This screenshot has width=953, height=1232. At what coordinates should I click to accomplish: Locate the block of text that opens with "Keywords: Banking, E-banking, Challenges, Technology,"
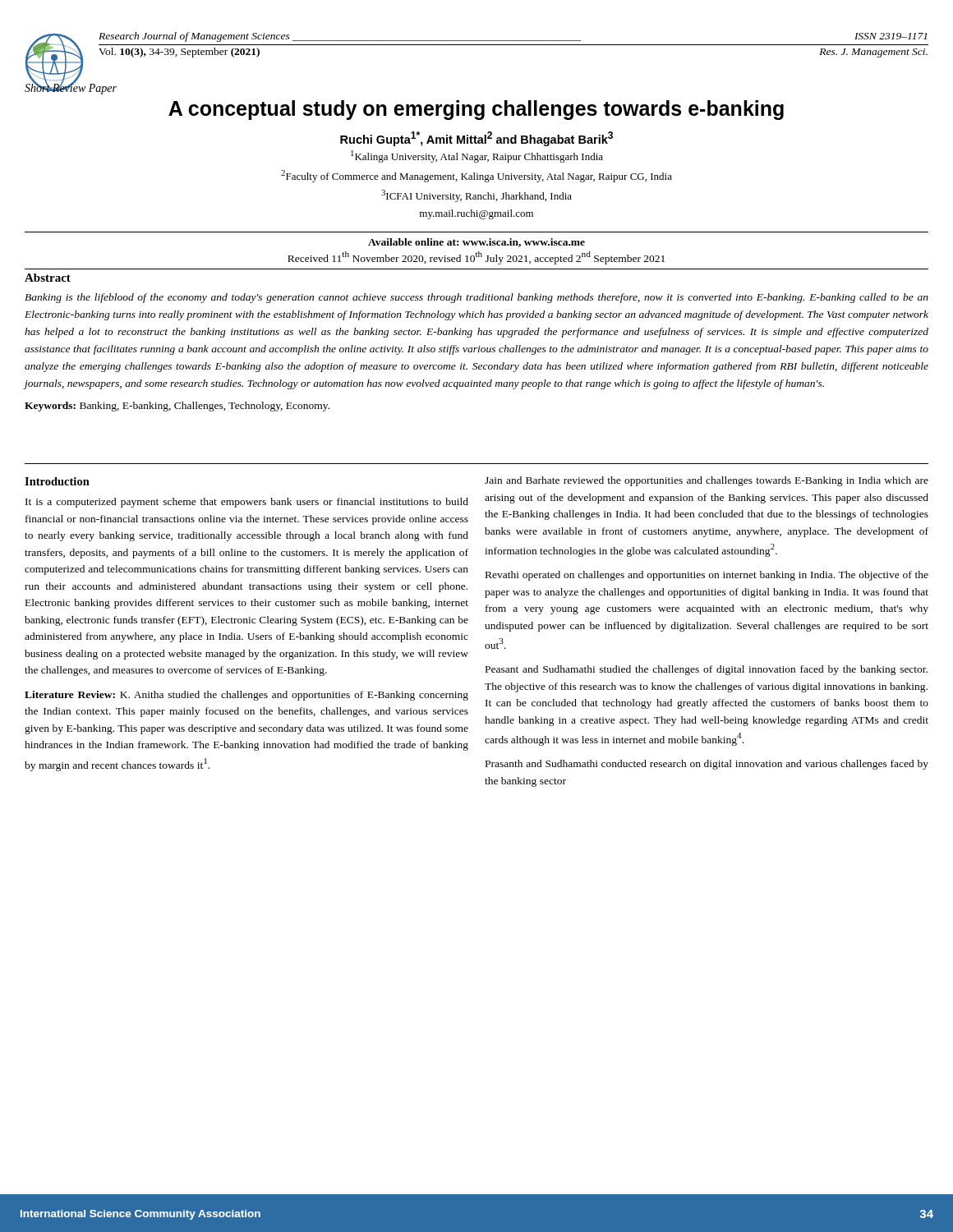[177, 405]
